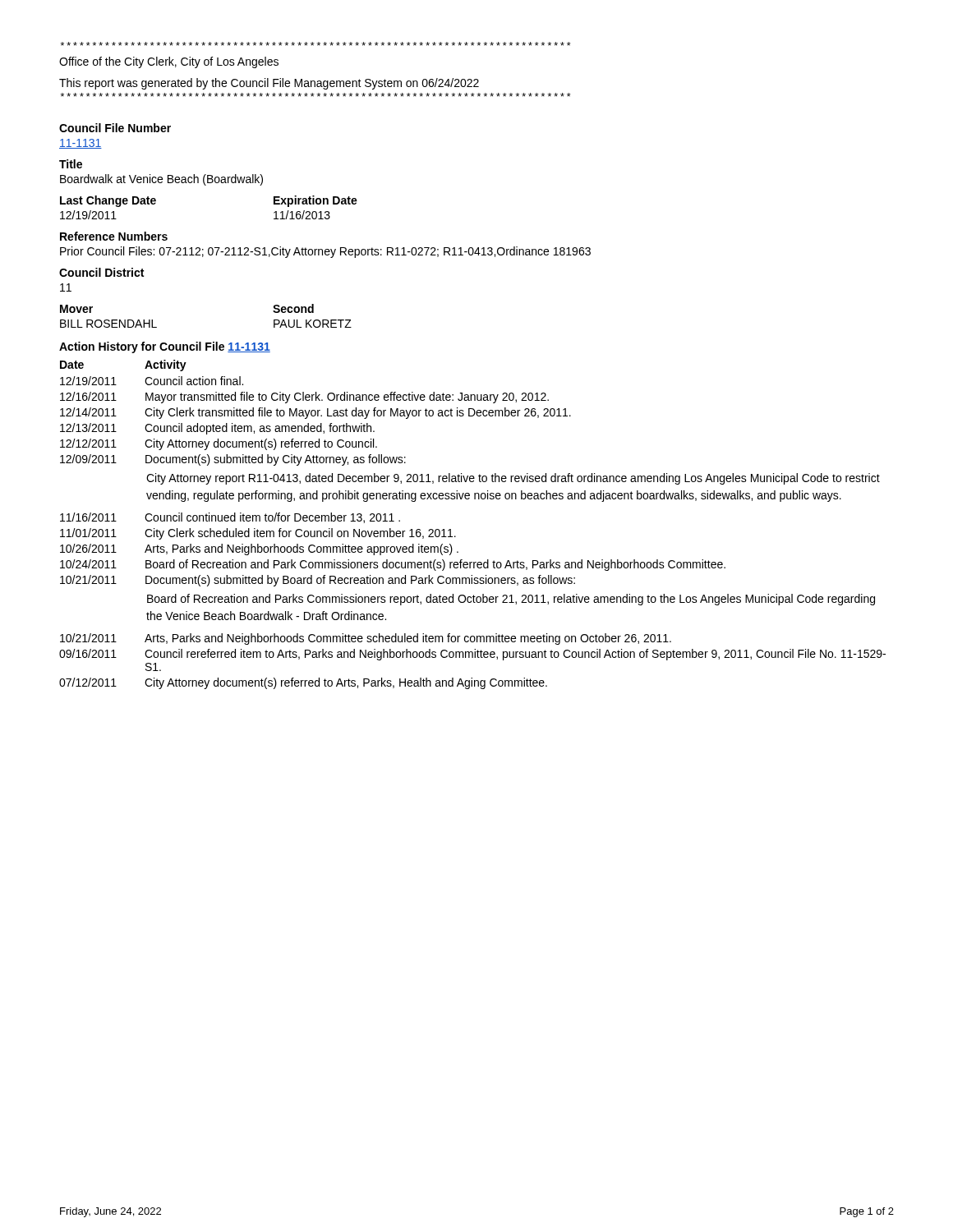This screenshot has width=953, height=1232.
Task: Click on the text block starting "PAUL KORETZ"
Action: (312, 324)
